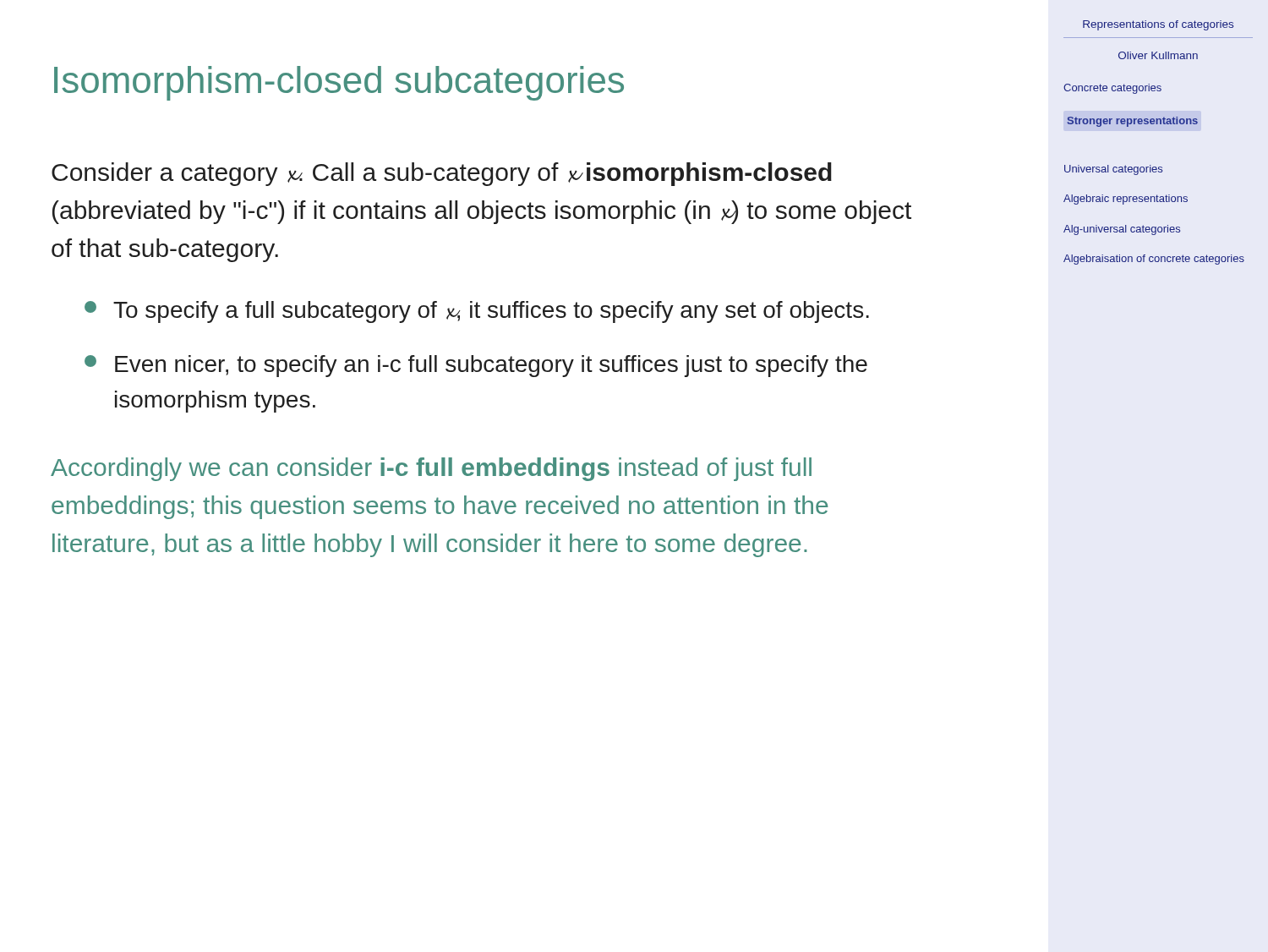
Task: Point to the block beginning "Consider a category"
Action: coord(481,210)
